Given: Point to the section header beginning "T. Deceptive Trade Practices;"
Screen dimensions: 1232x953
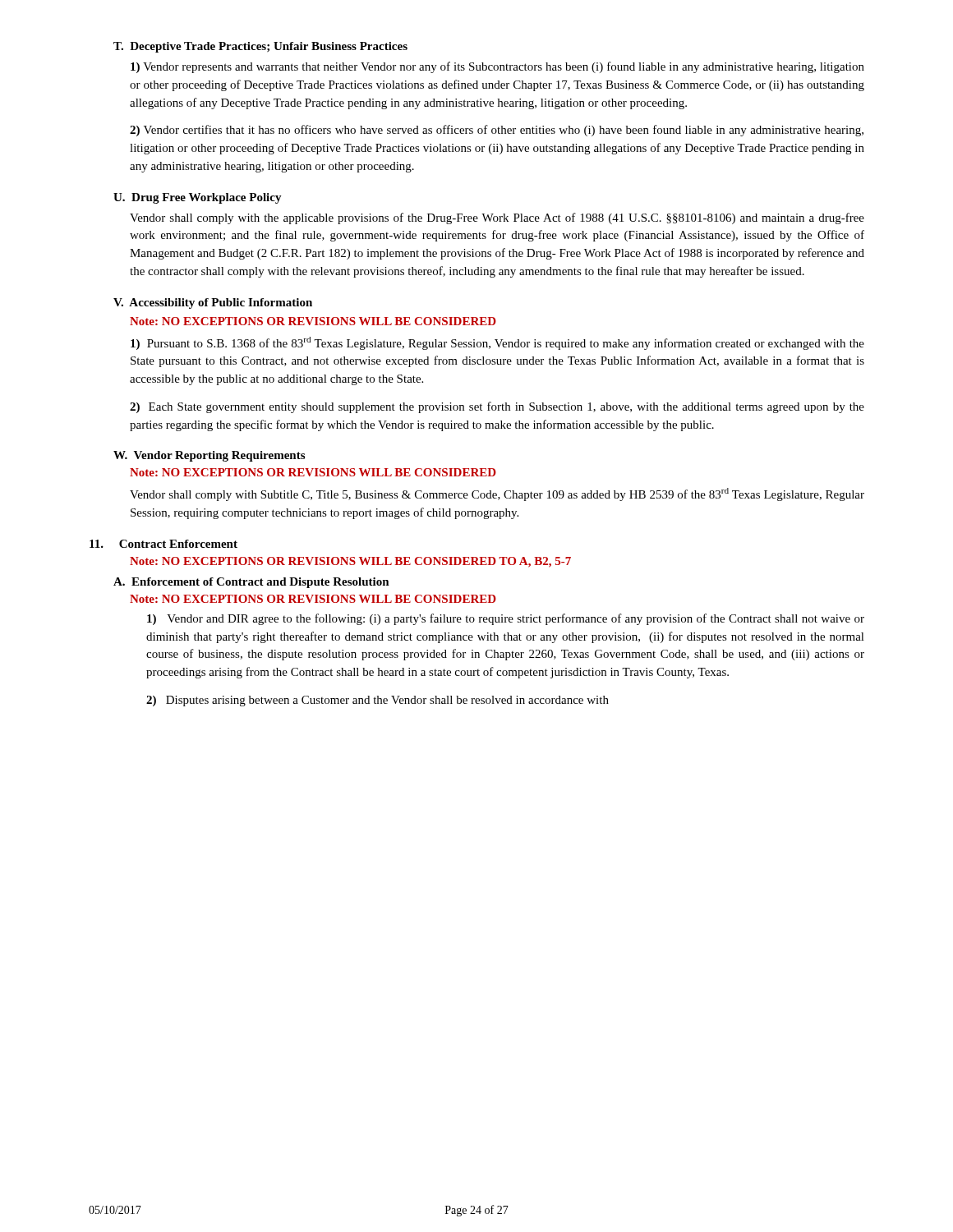Looking at the screenshot, I should click(x=260, y=46).
